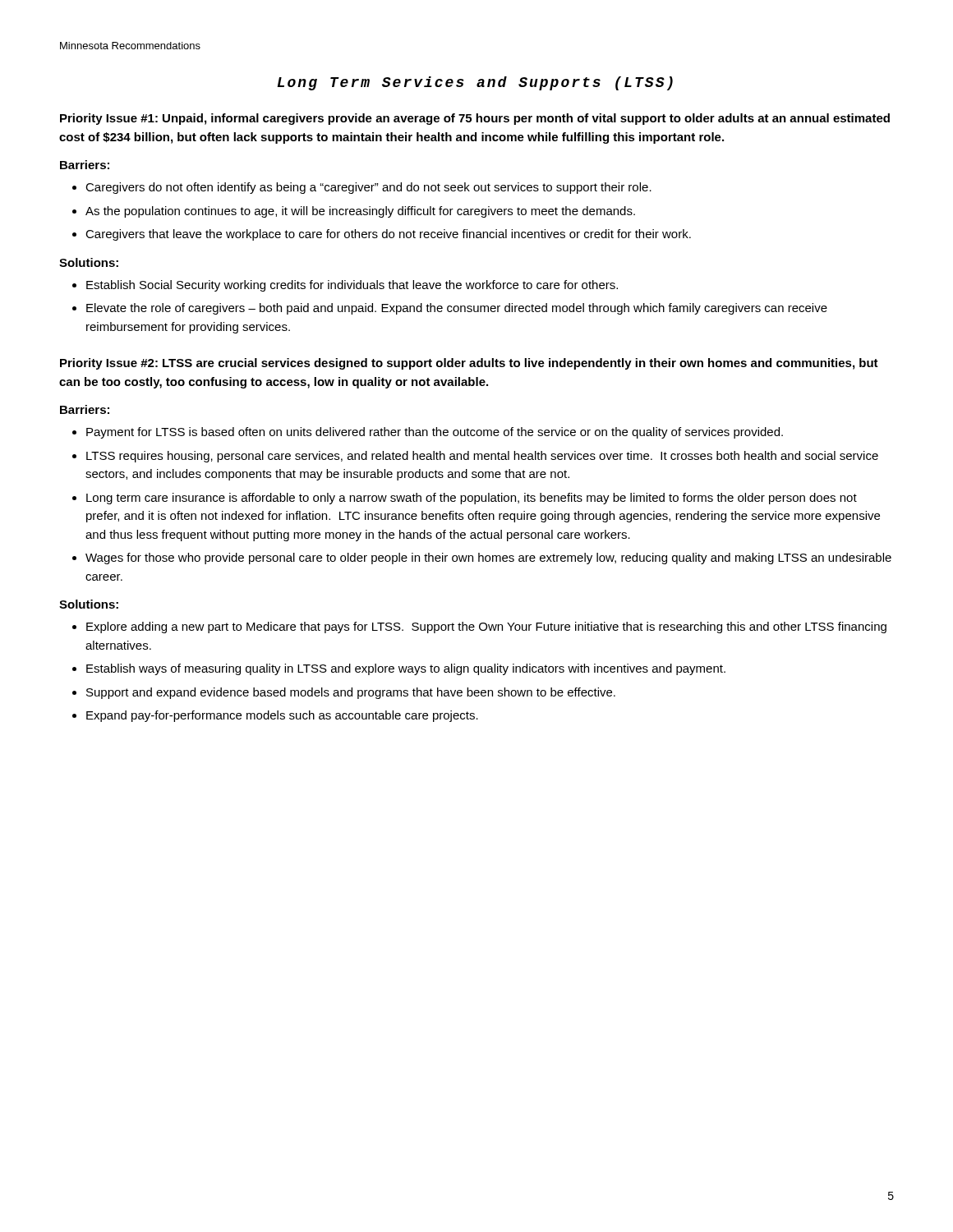Locate the list item containing "Caregivers that leave the workplace to care for"
The height and width of the screenshot is (1232, 953).
pyautogui.click(x=389, y=234)
